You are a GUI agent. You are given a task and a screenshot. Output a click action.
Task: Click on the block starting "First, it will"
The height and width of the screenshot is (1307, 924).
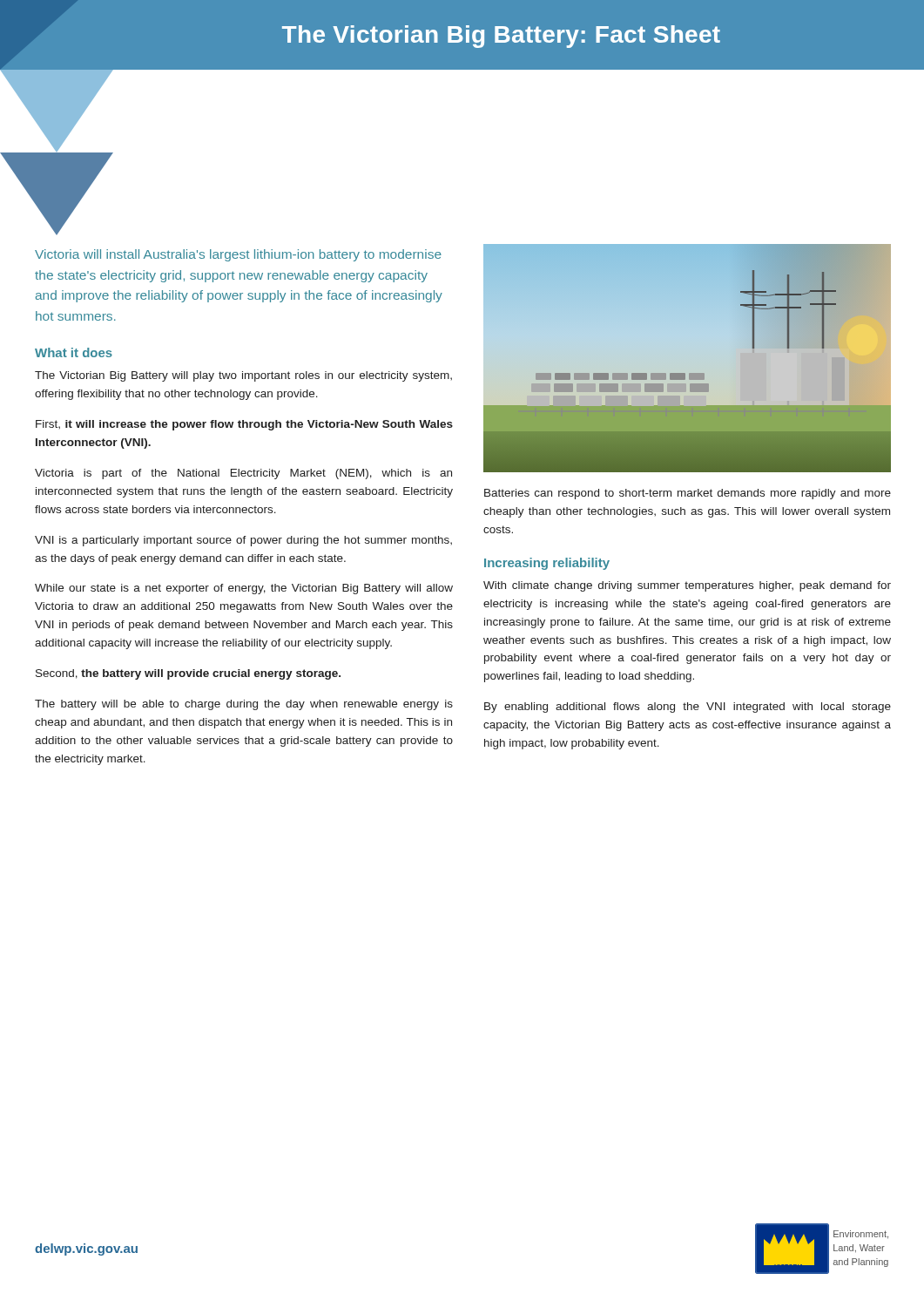pyautogui.click(x=244, y=433)
